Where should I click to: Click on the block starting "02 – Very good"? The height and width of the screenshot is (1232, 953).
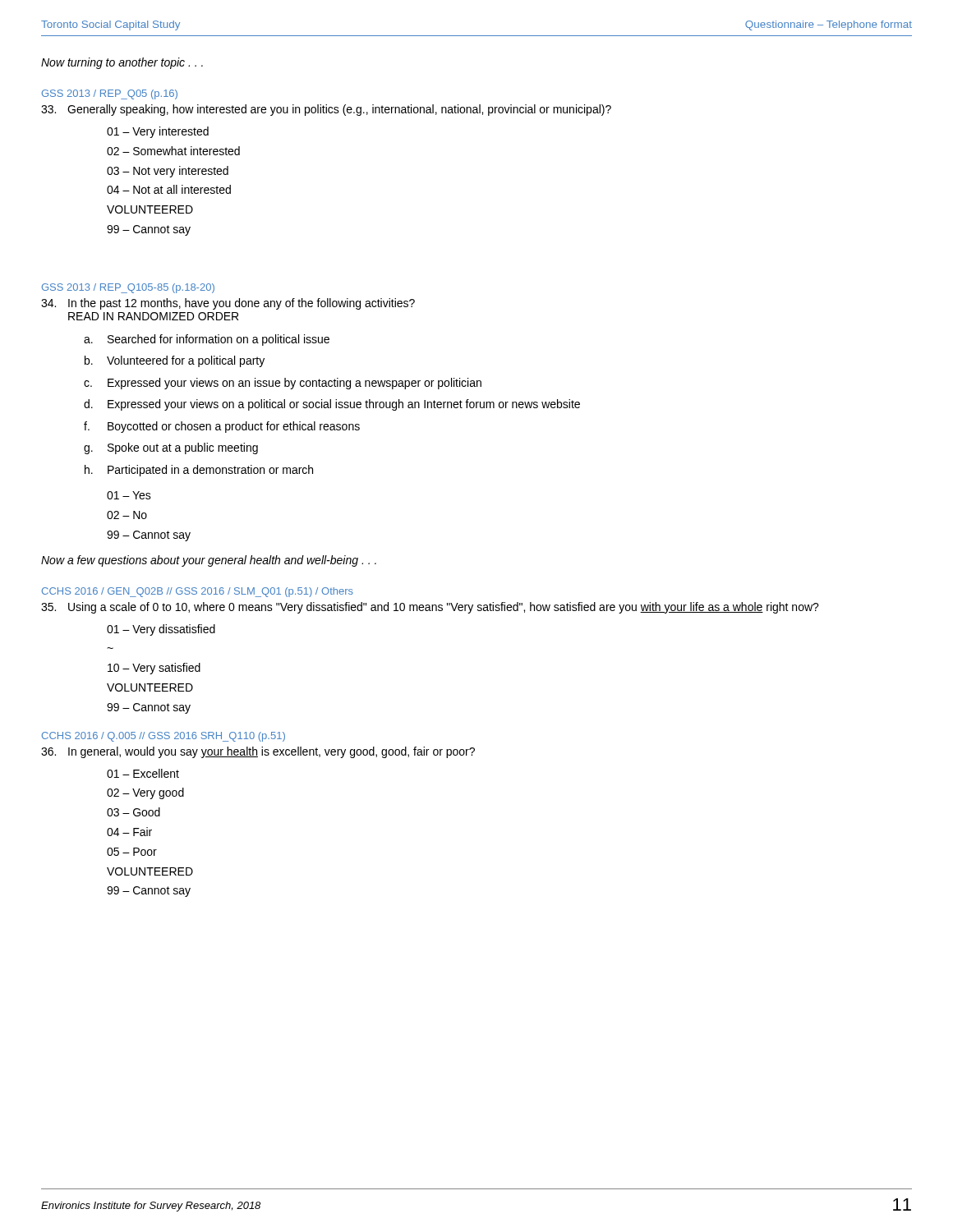click(146, 793)
